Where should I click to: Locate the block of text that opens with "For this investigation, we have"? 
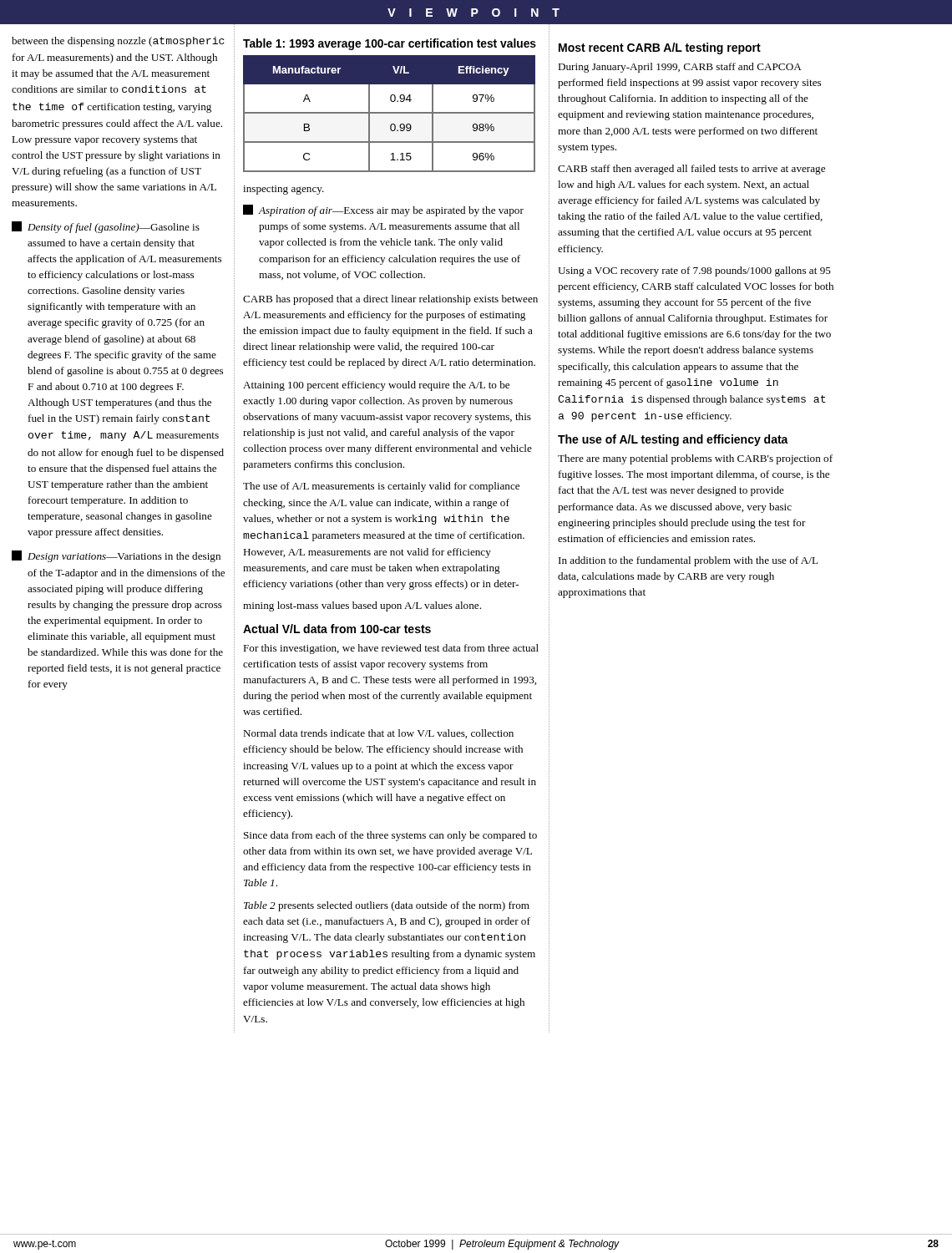tap(391, 679)
